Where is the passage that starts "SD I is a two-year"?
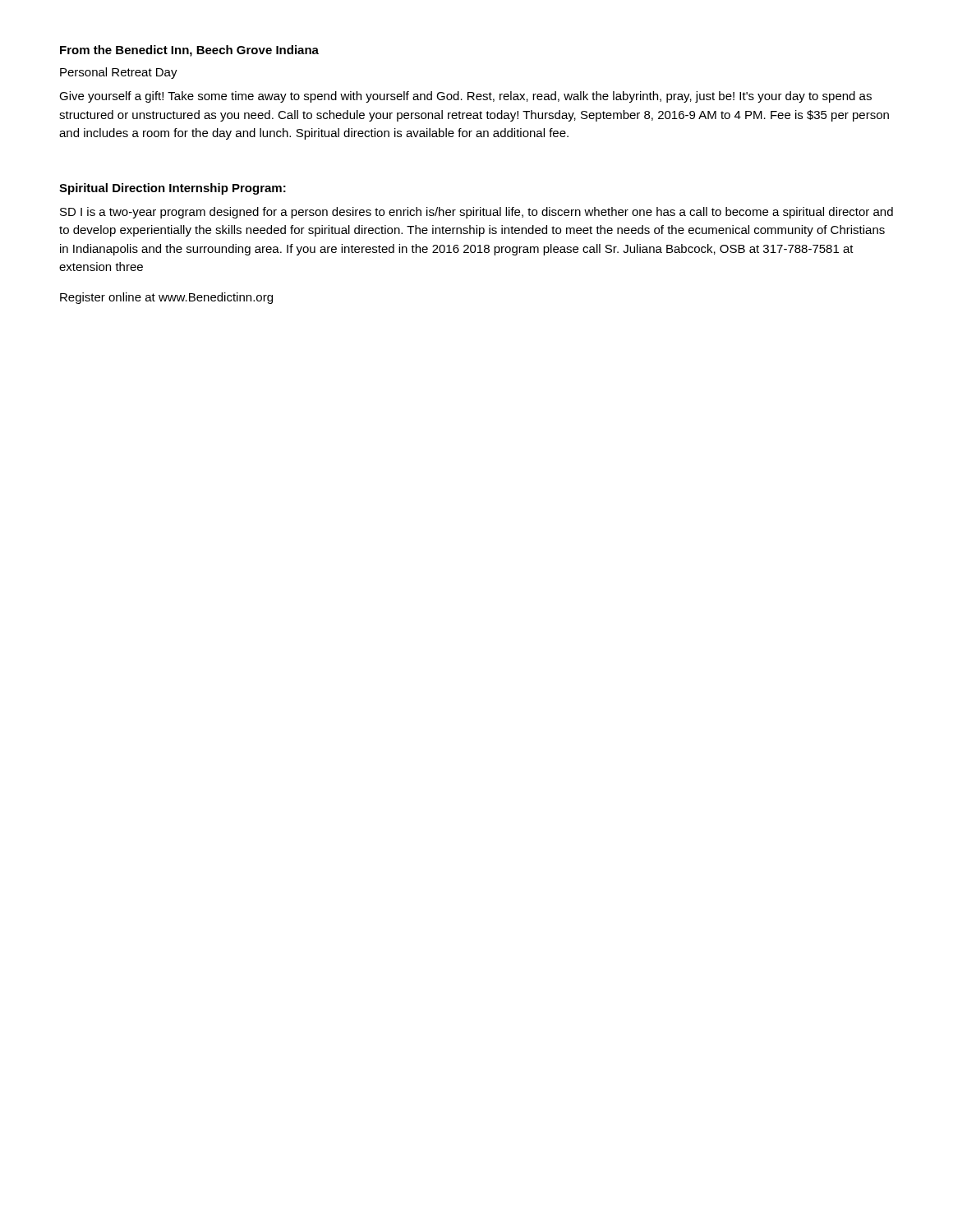This screenshot has width=953, height=1232. (x=476, y=239)
